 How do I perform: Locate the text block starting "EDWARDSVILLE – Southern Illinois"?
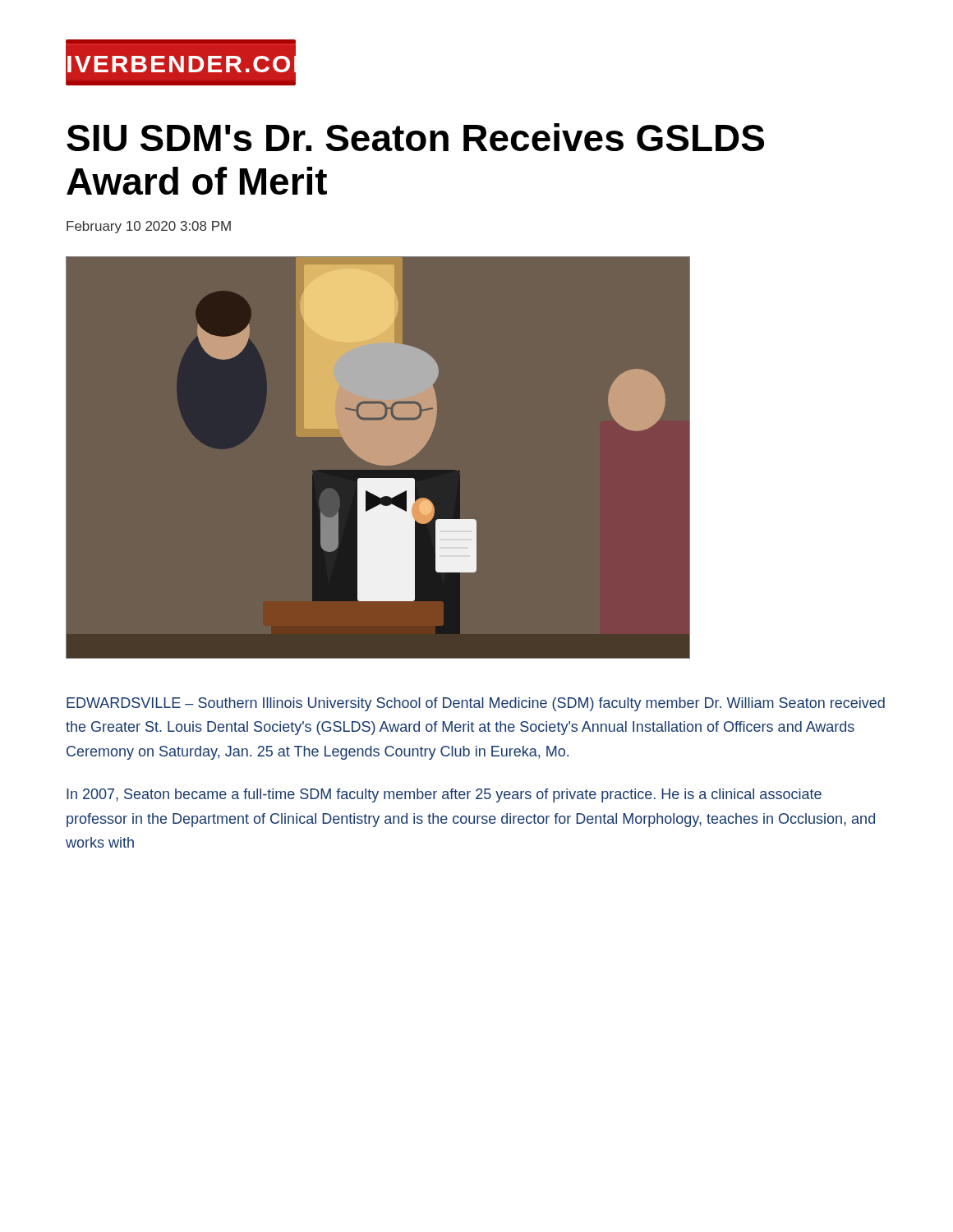click(476, 704)
